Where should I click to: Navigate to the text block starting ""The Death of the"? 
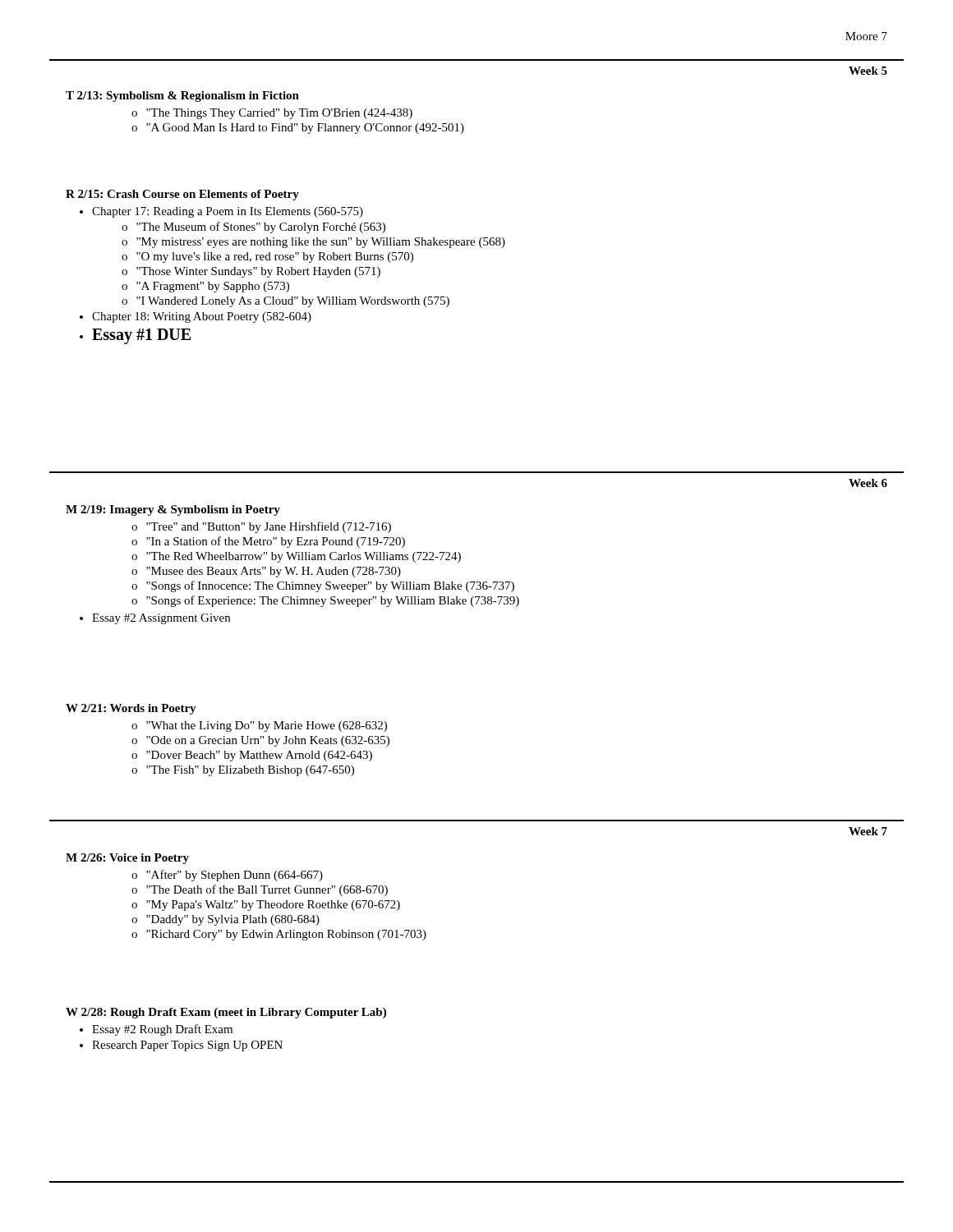click(267, 890)
